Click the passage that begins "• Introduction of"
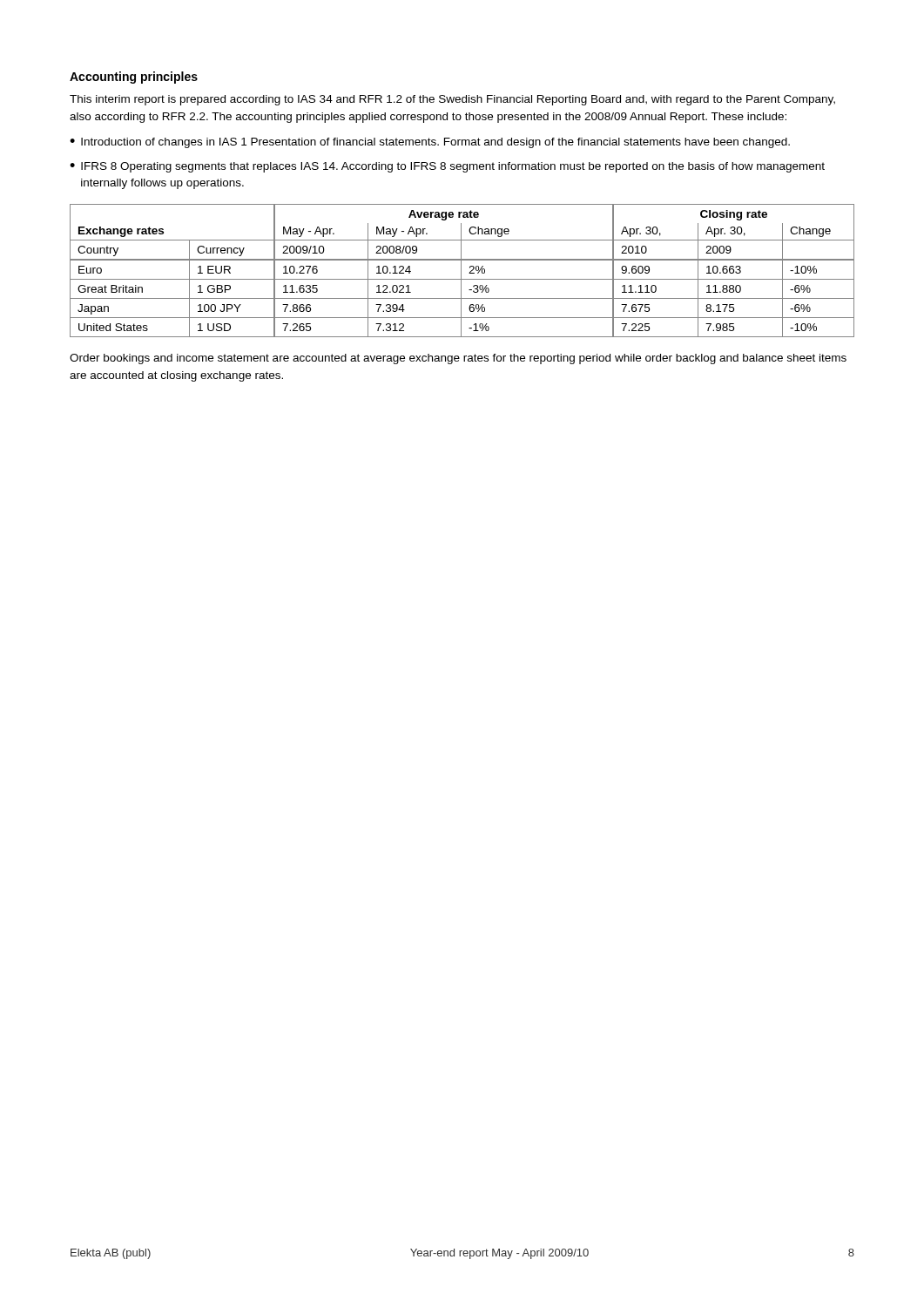Image resolution: width=924 pixels, height=1307 pixels. (x=430, y=142)
